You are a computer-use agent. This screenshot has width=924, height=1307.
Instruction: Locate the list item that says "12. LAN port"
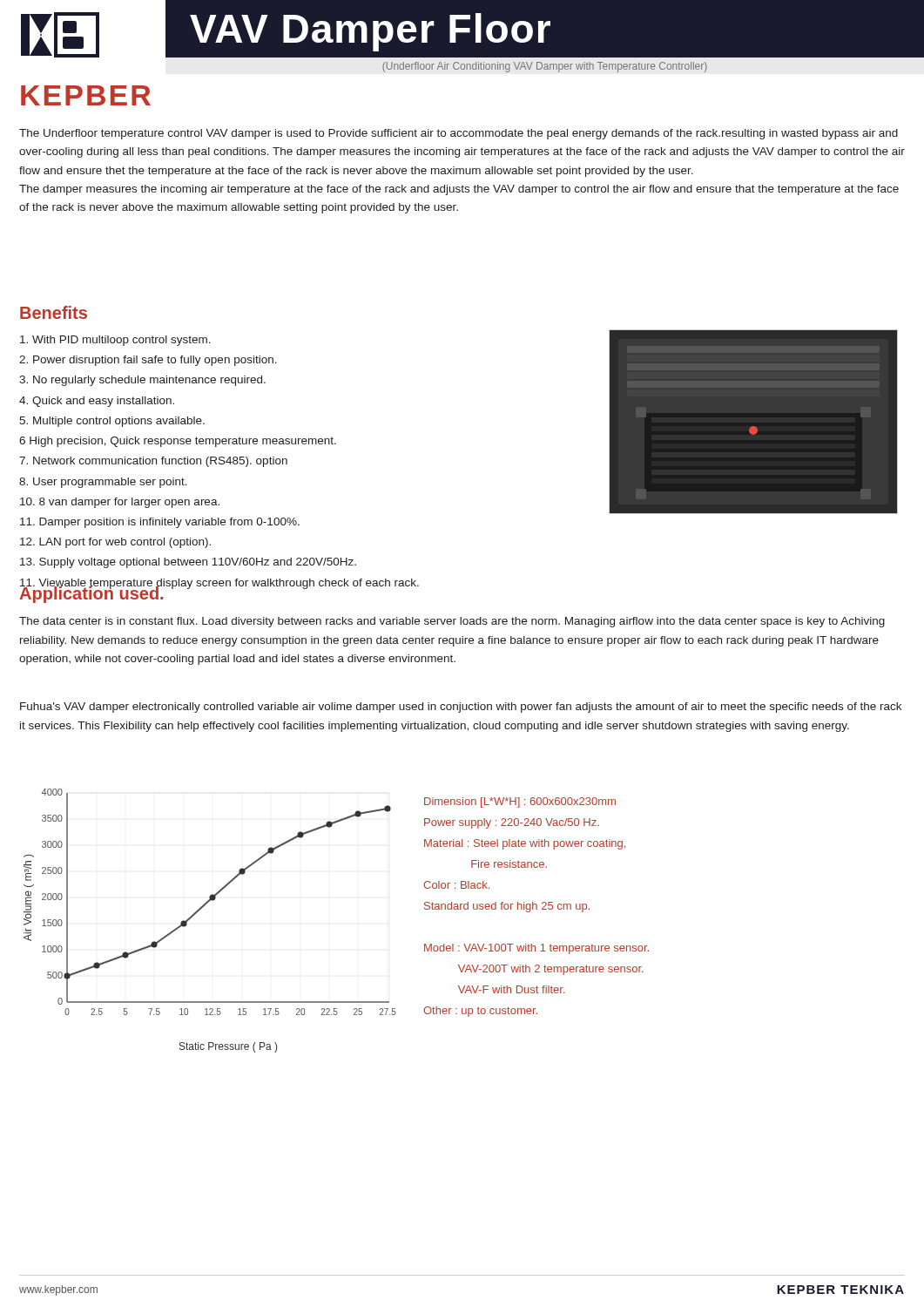tap(116, 542)
